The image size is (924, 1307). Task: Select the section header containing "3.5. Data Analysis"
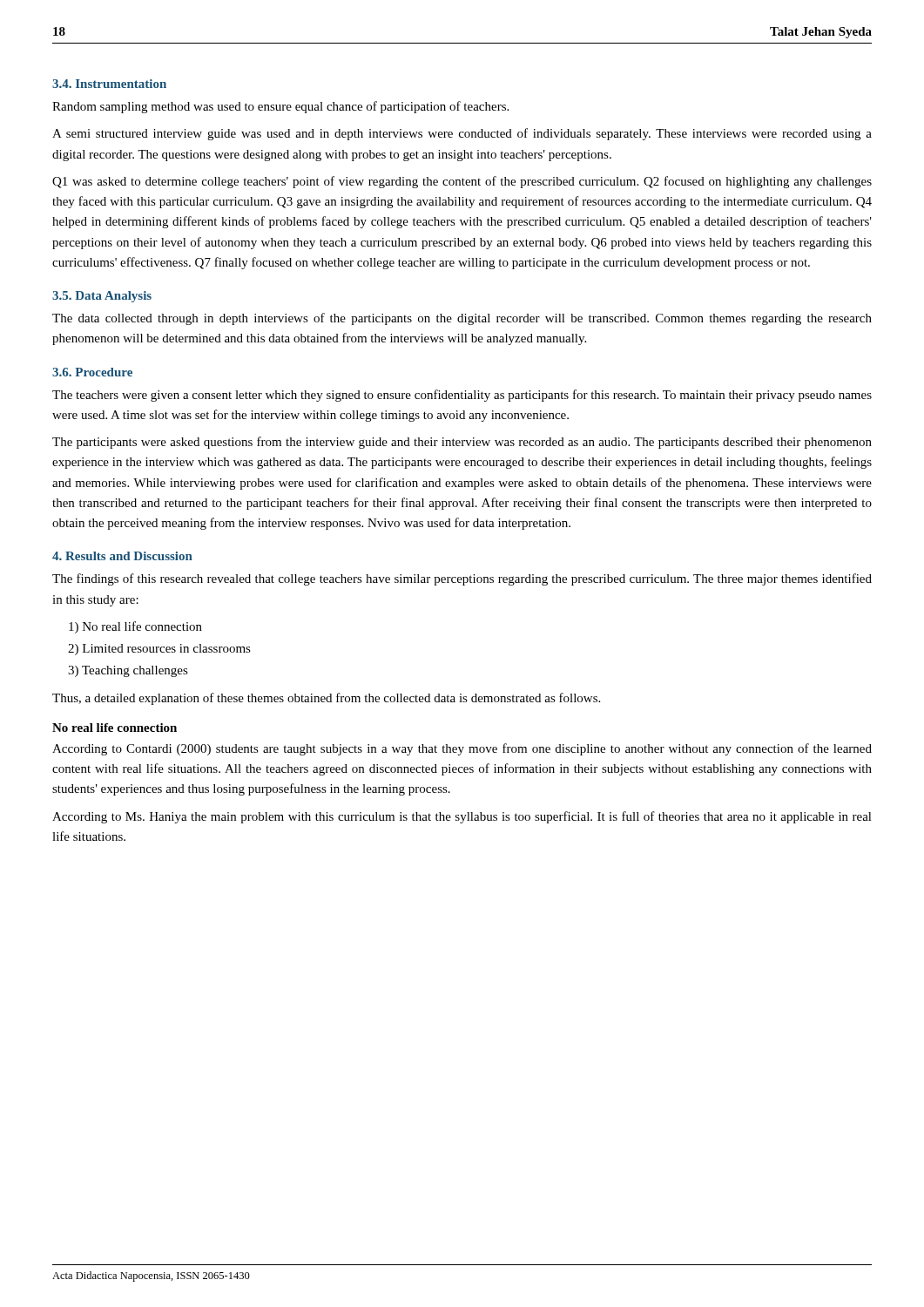(102, 295)
